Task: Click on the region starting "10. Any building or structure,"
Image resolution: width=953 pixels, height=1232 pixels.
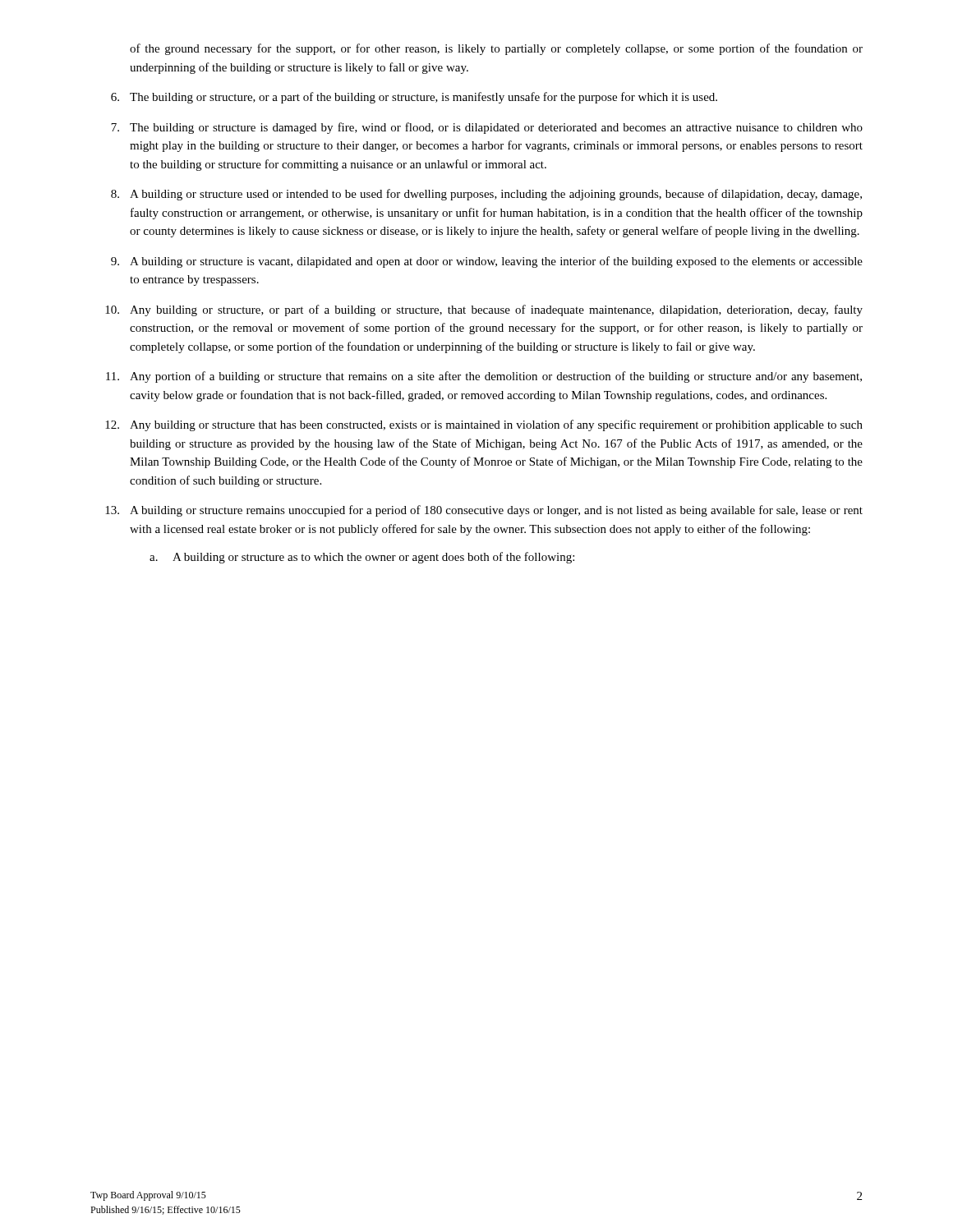Action: pos(476,328)
